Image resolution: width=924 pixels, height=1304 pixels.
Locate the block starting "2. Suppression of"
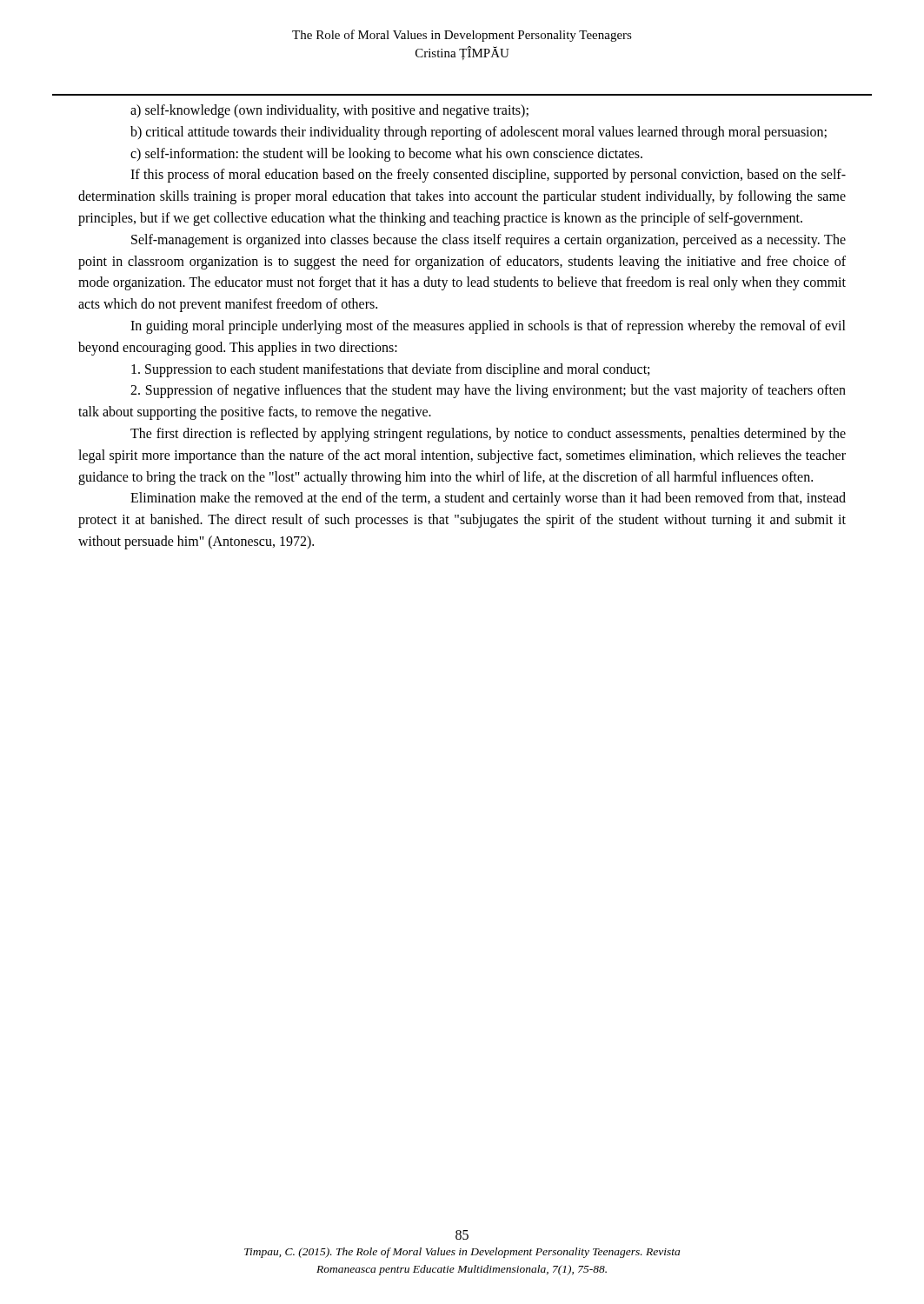[x=462, y=402]
